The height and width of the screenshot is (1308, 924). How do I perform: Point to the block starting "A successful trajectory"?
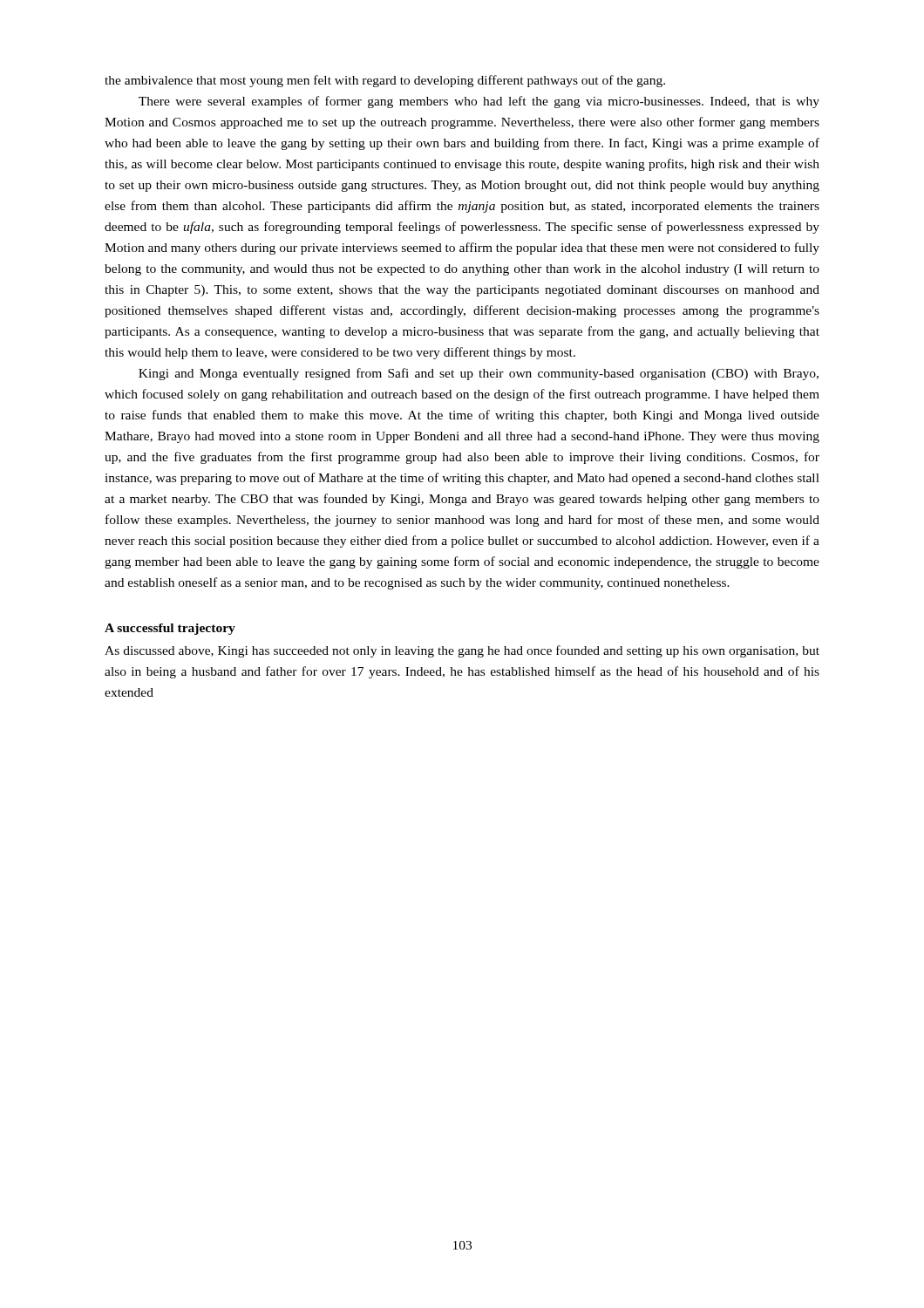(x=170, y=629)
